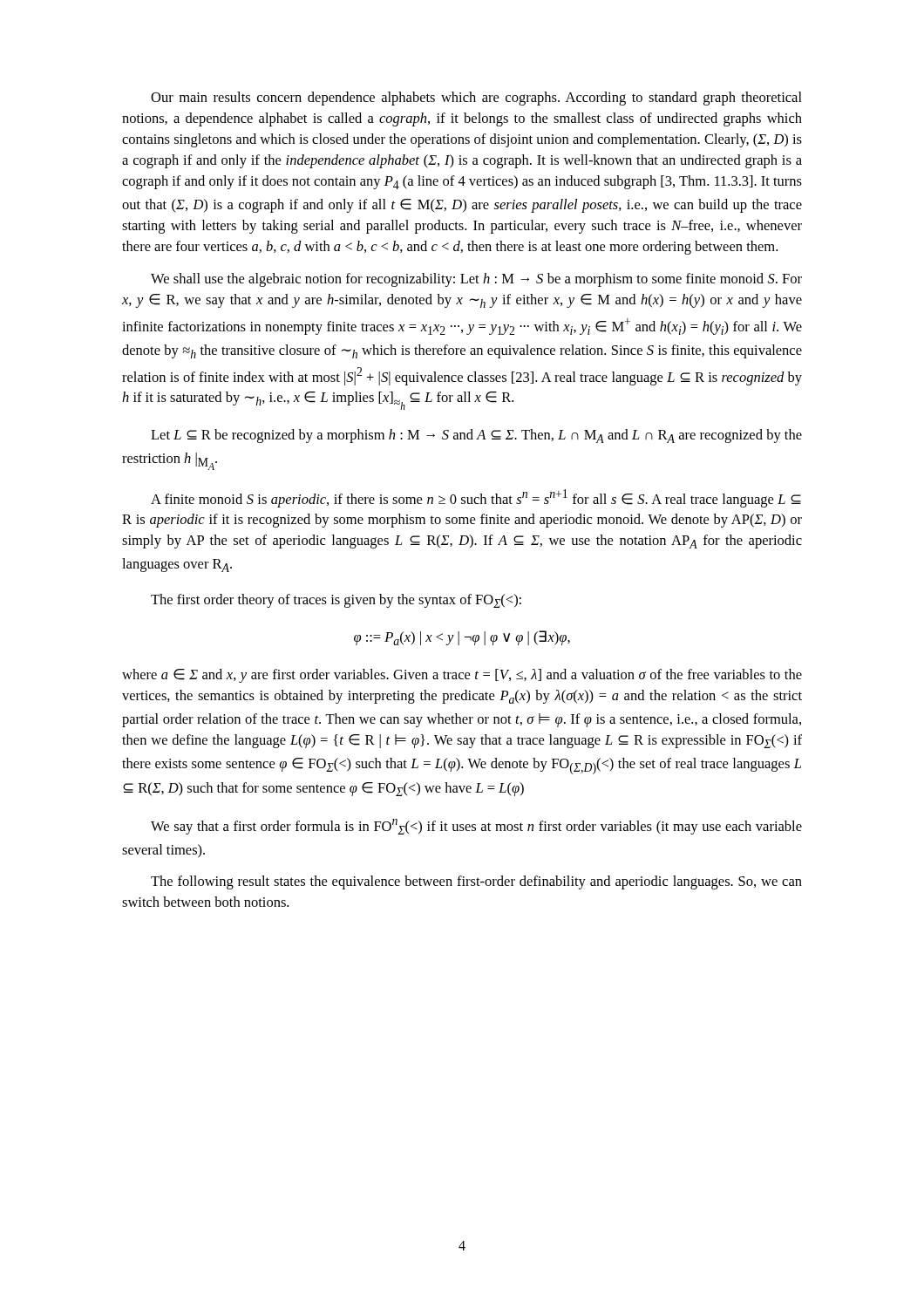Click the passage that begins "We shall use the algebraic notion for"
The width and height of the screenshot is (924, 1308).
tap(462, 341)
